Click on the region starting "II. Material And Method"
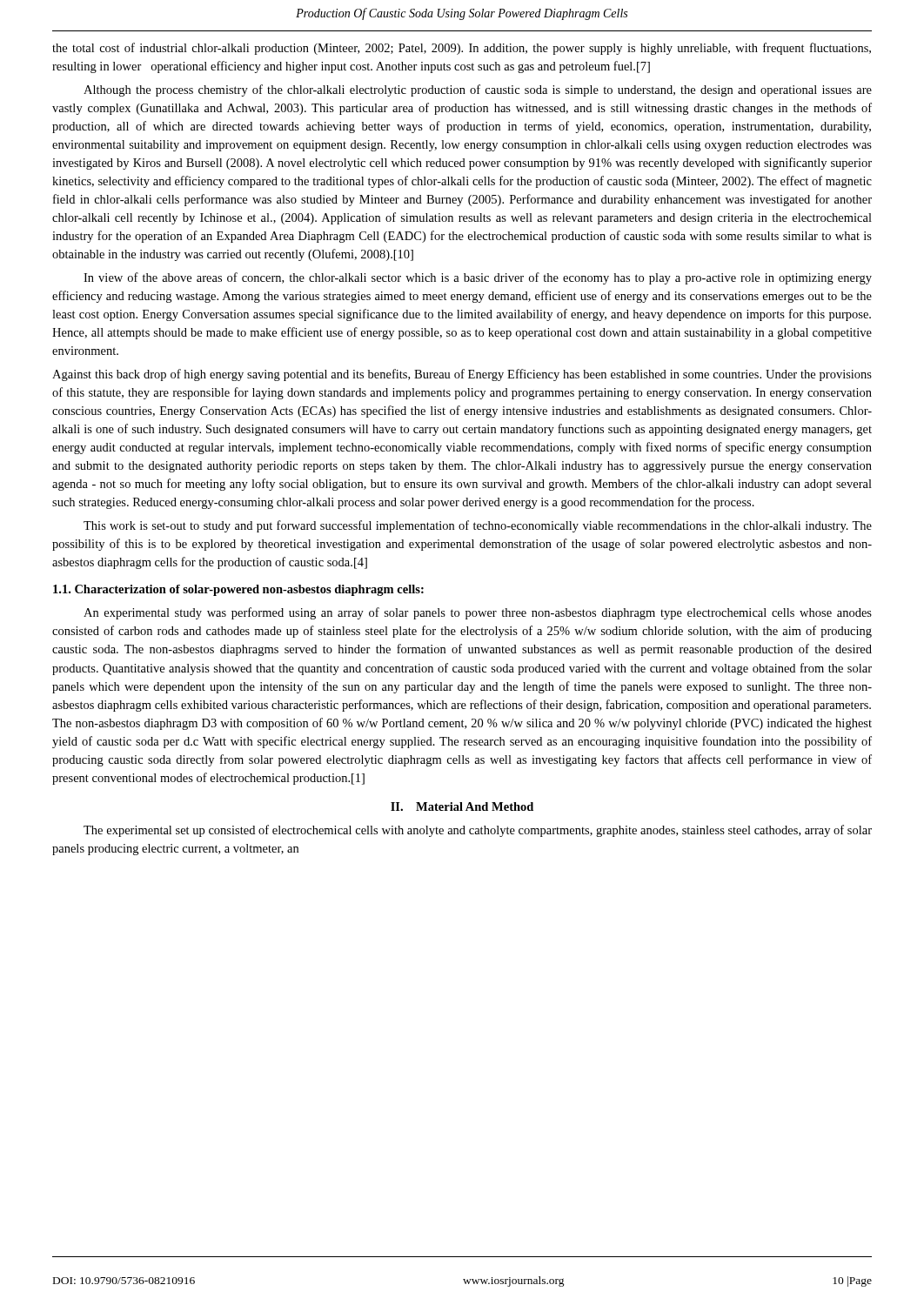 [462, 807]
